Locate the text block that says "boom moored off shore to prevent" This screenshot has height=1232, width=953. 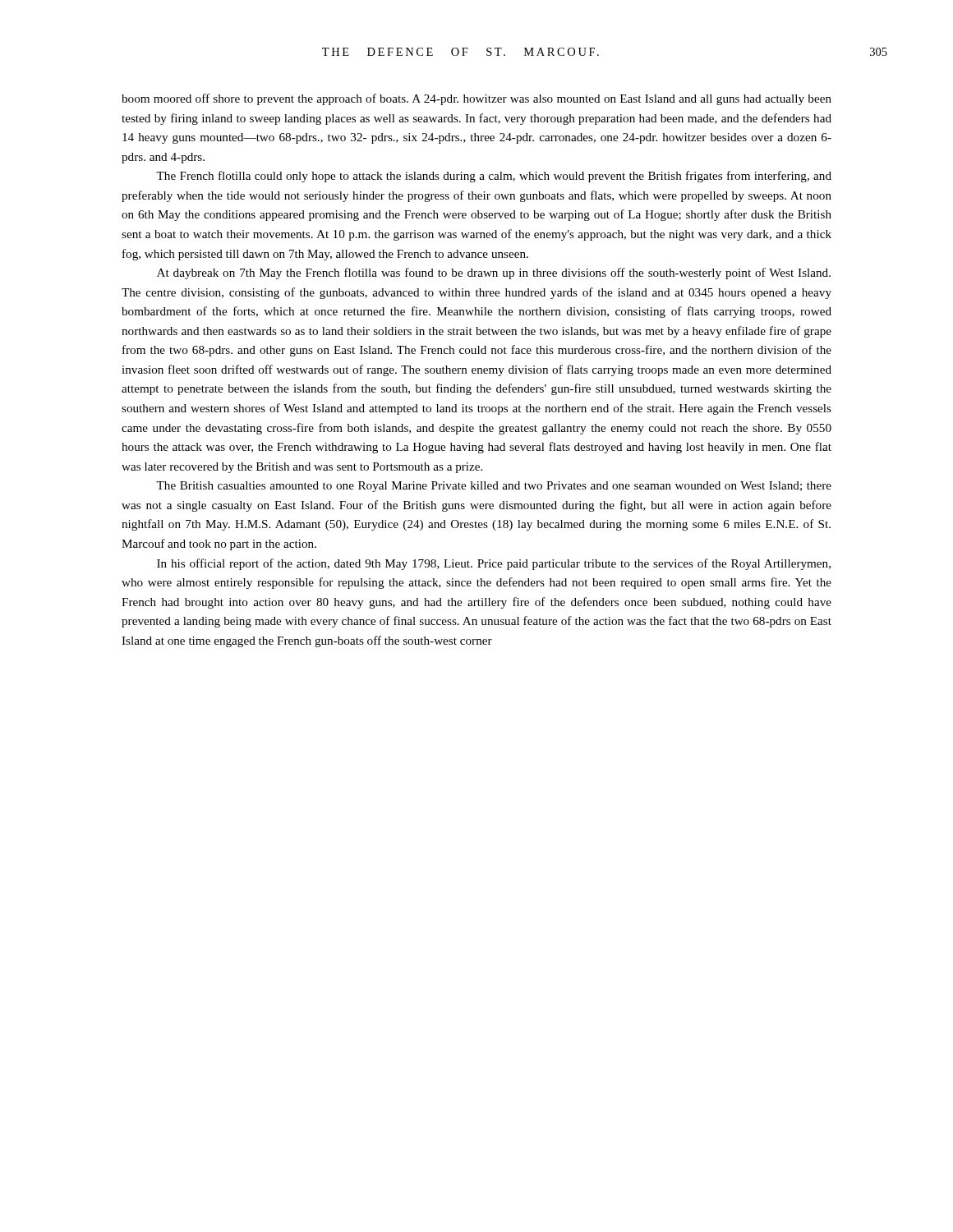pos(476,127)
